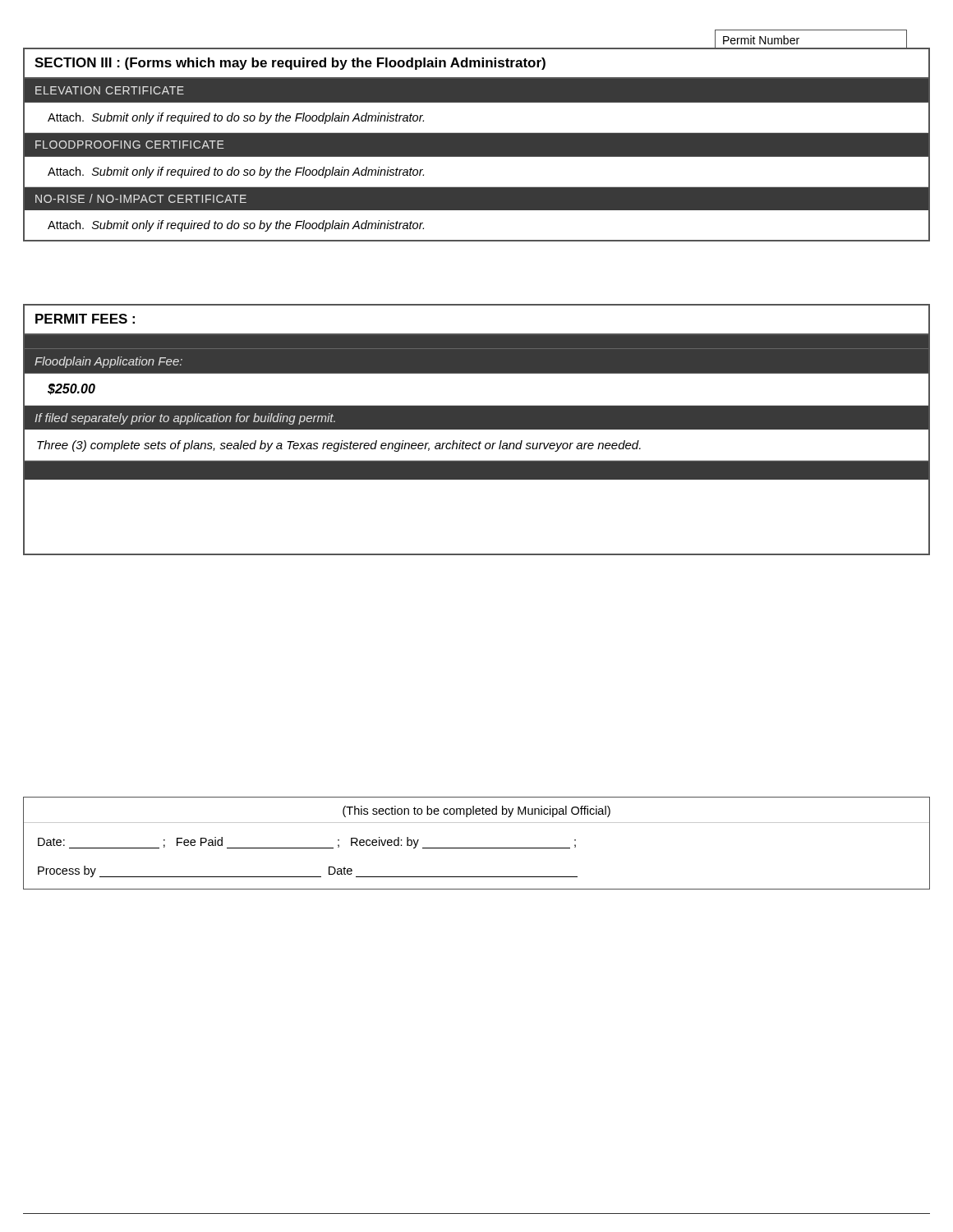Screen dimensions: 1232x953
Task: Point to the element starting "Floodplain Application Fee:"
Action: point(109,361)
